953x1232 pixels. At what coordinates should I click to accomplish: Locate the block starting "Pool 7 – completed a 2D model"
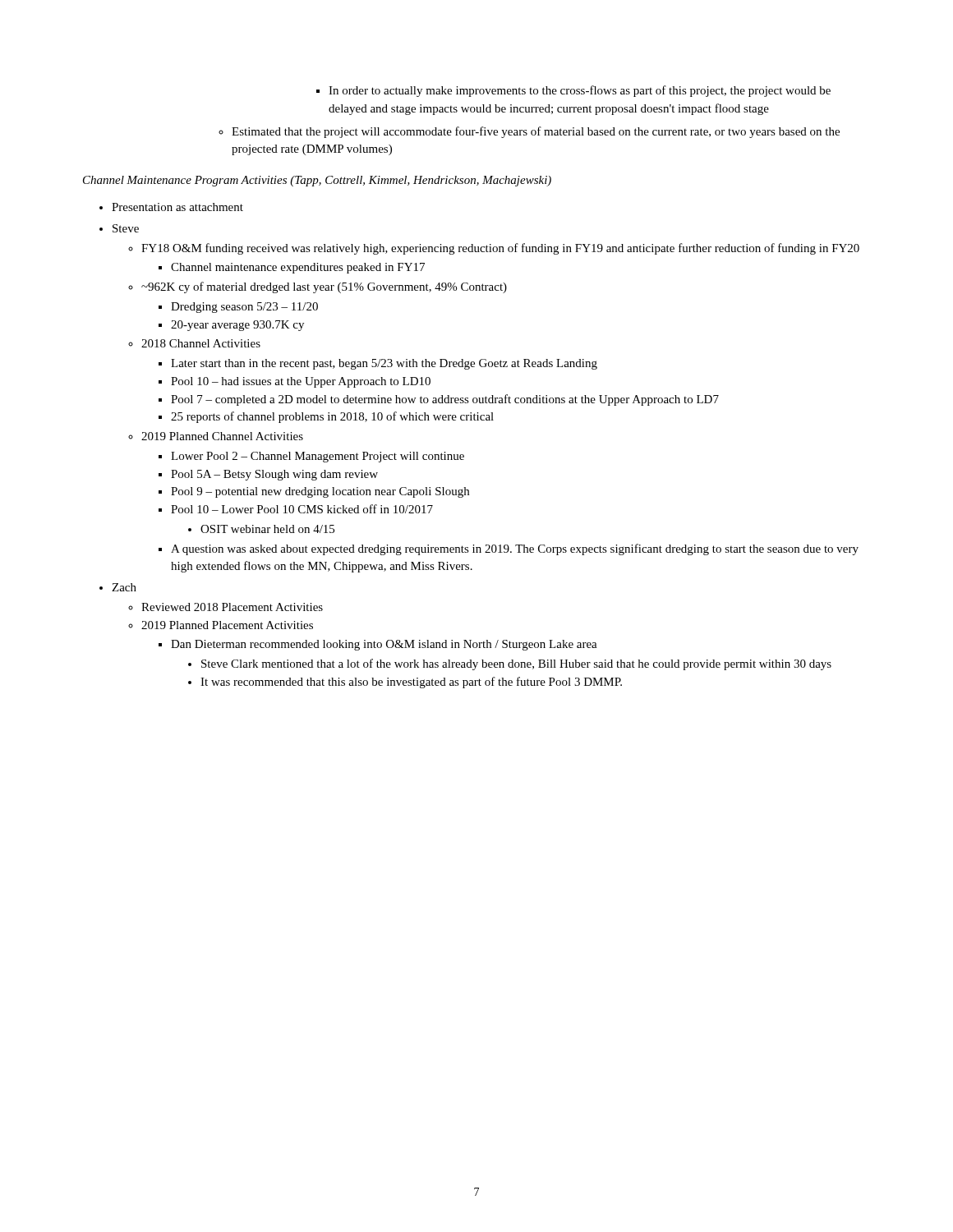pos(521,399)
